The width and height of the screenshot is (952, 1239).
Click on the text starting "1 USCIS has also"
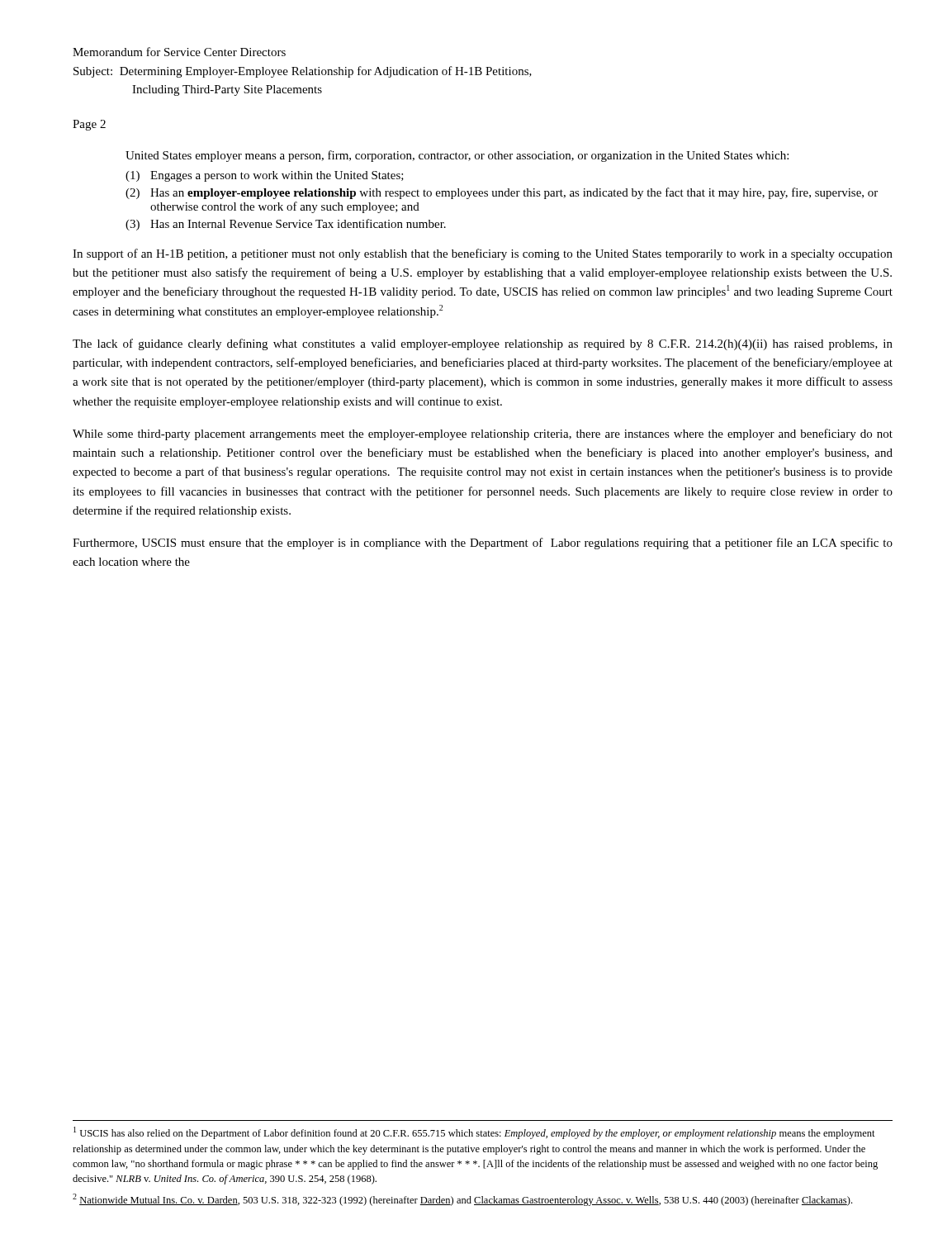point(475,1155)
